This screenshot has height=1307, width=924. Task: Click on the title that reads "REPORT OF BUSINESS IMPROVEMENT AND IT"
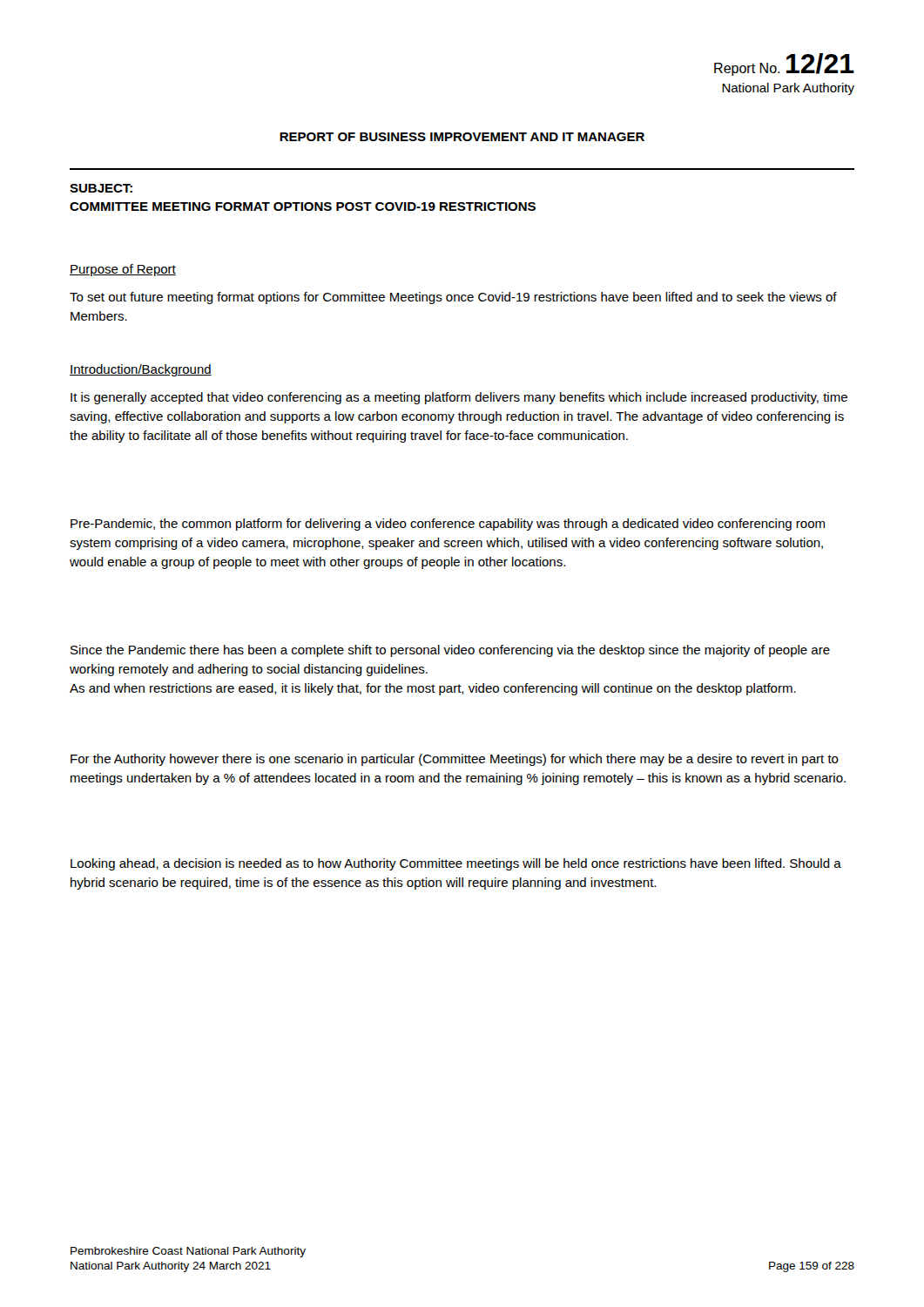click(x=462, y=136)
